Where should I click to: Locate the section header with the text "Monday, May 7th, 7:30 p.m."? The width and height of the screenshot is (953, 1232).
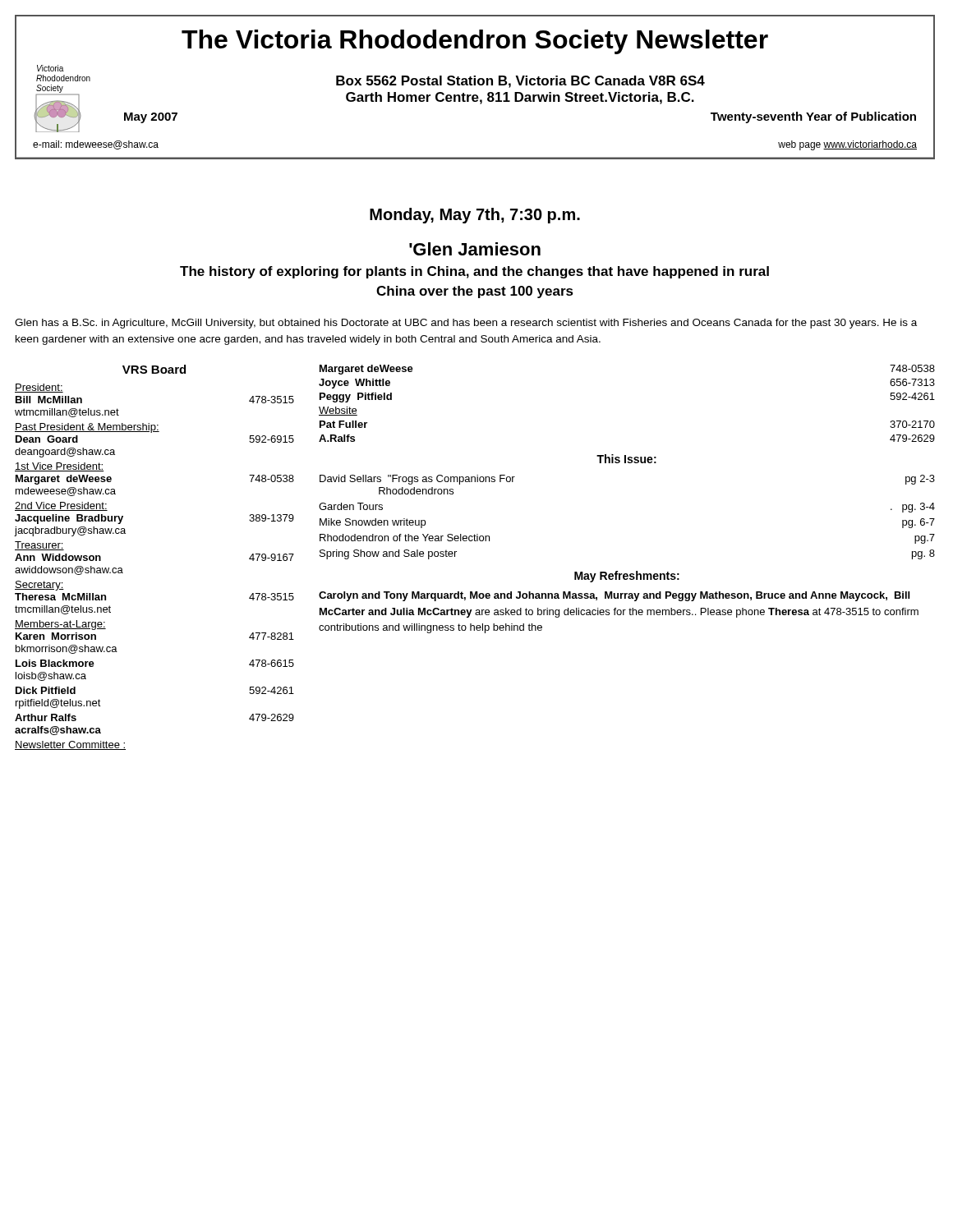[475, 214]
